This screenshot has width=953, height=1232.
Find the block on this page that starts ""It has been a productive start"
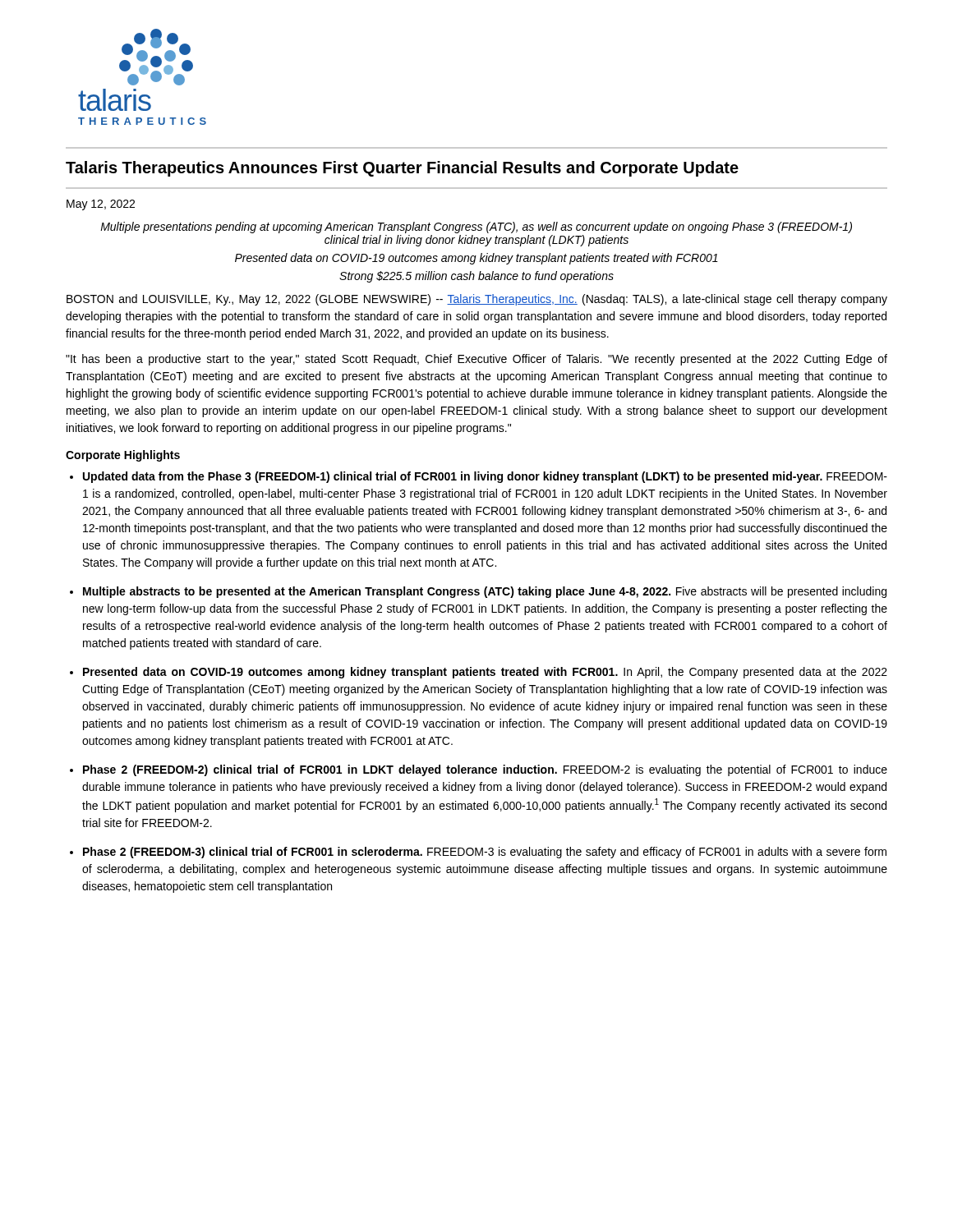(x=476, y=393)
